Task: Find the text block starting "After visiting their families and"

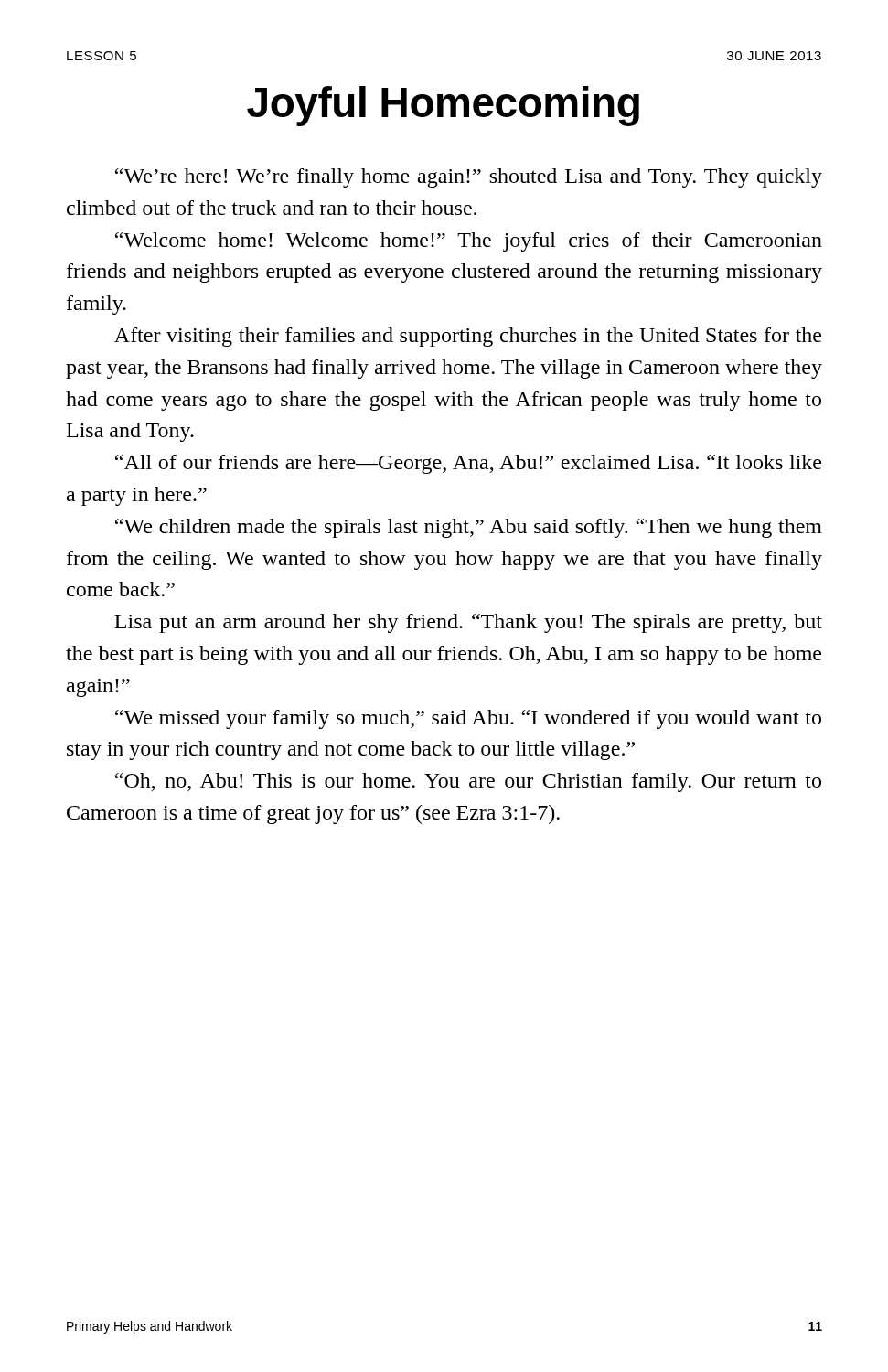Action: (x=444, y=382)
